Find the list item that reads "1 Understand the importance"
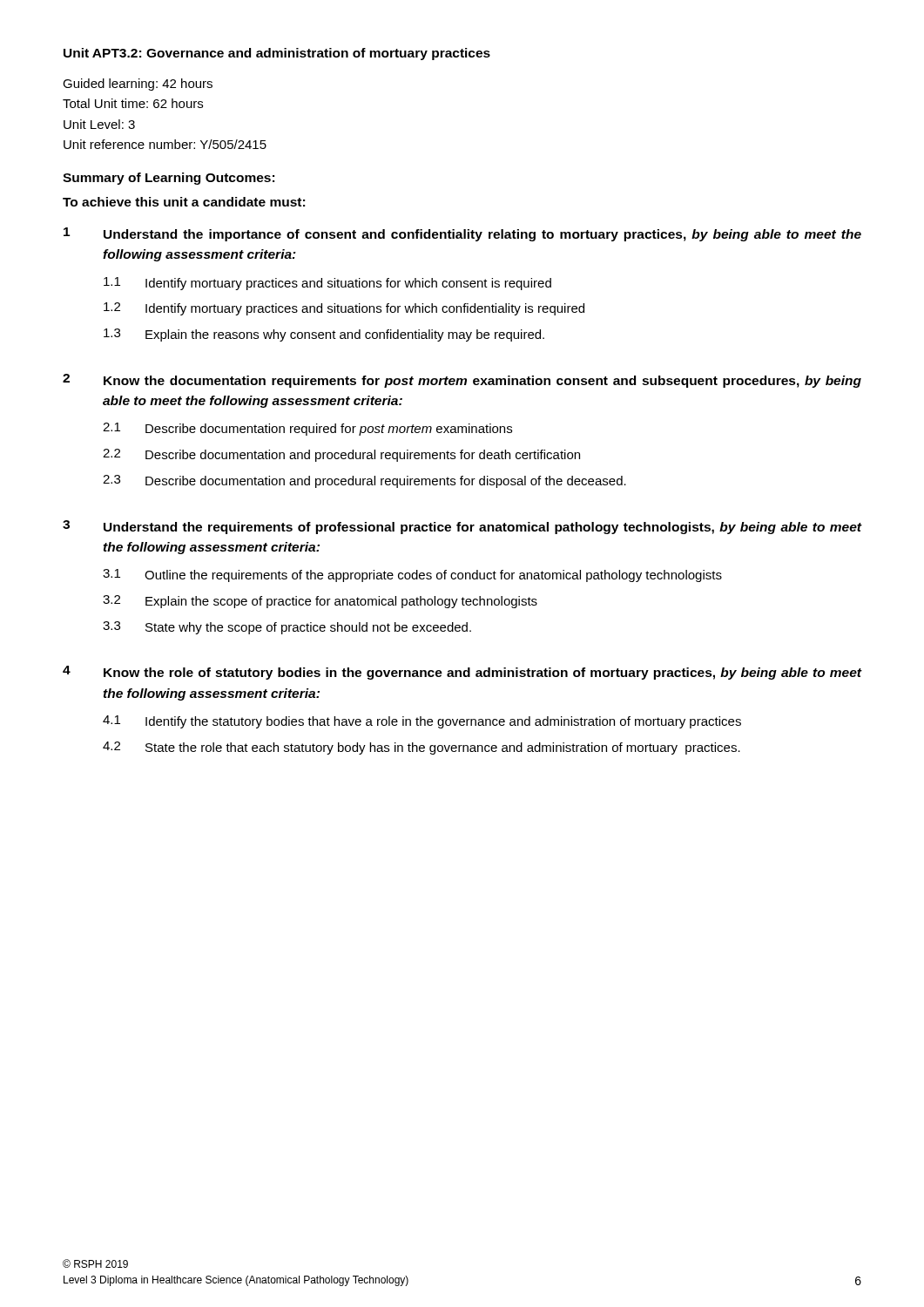Image resolution: width=924 pixels, height=1307 pixels. (x=462, y=287)
